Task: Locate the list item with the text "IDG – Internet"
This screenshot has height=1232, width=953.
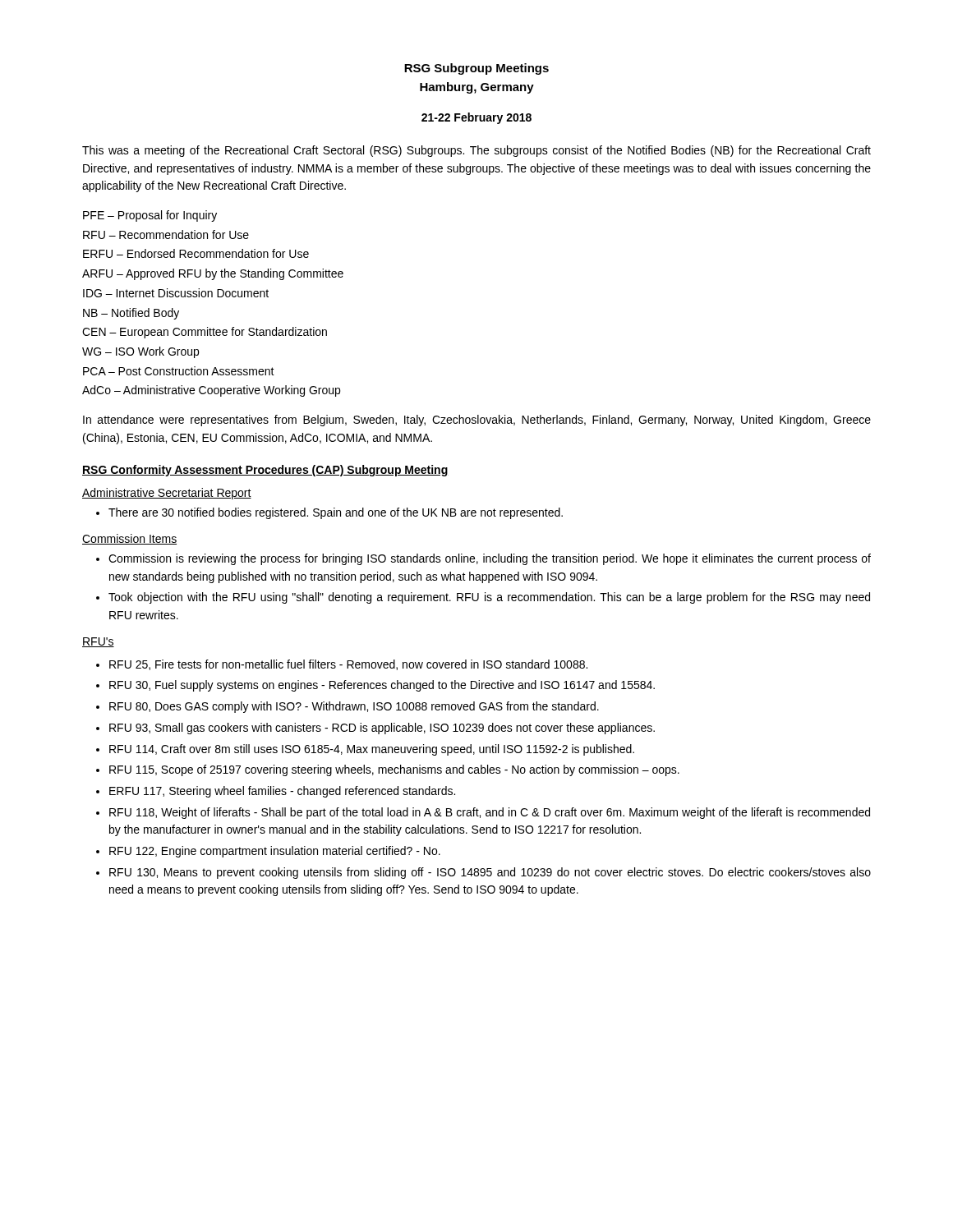Action: pyautogui.click(x=175, y=293)
